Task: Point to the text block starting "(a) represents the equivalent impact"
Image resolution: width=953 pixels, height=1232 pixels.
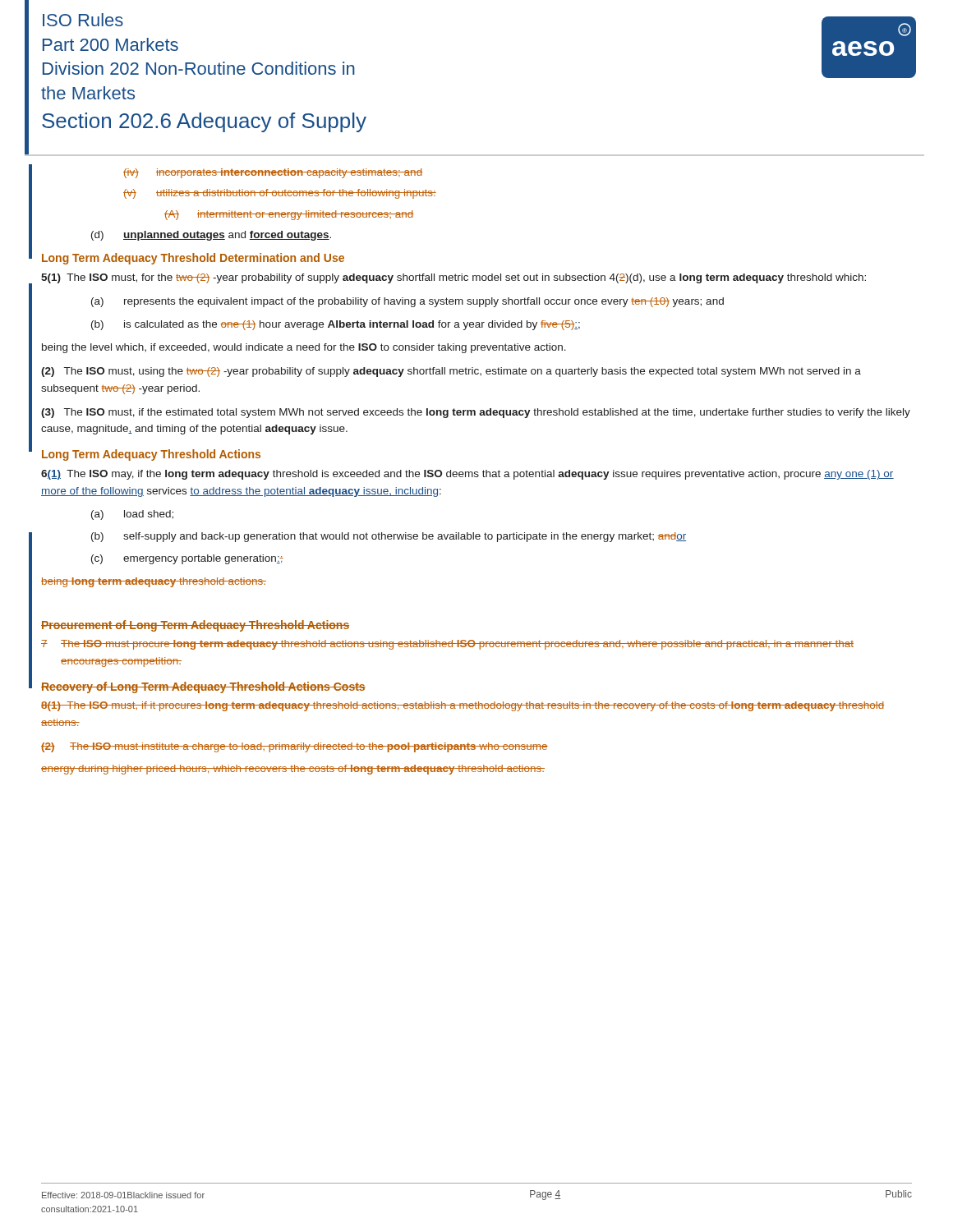Action: pos(407,302)
